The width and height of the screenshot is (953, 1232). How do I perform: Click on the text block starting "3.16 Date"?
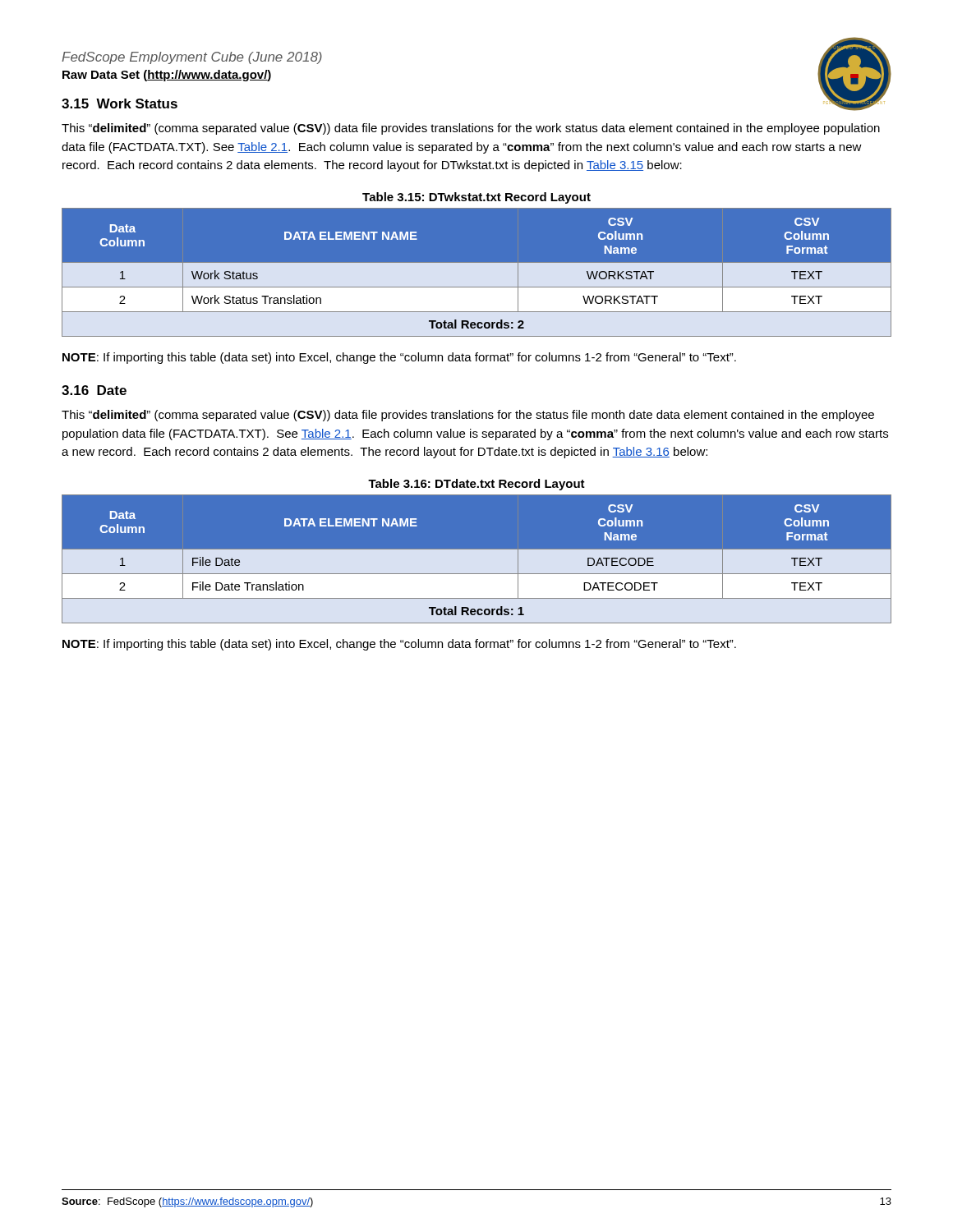(94, 391)
